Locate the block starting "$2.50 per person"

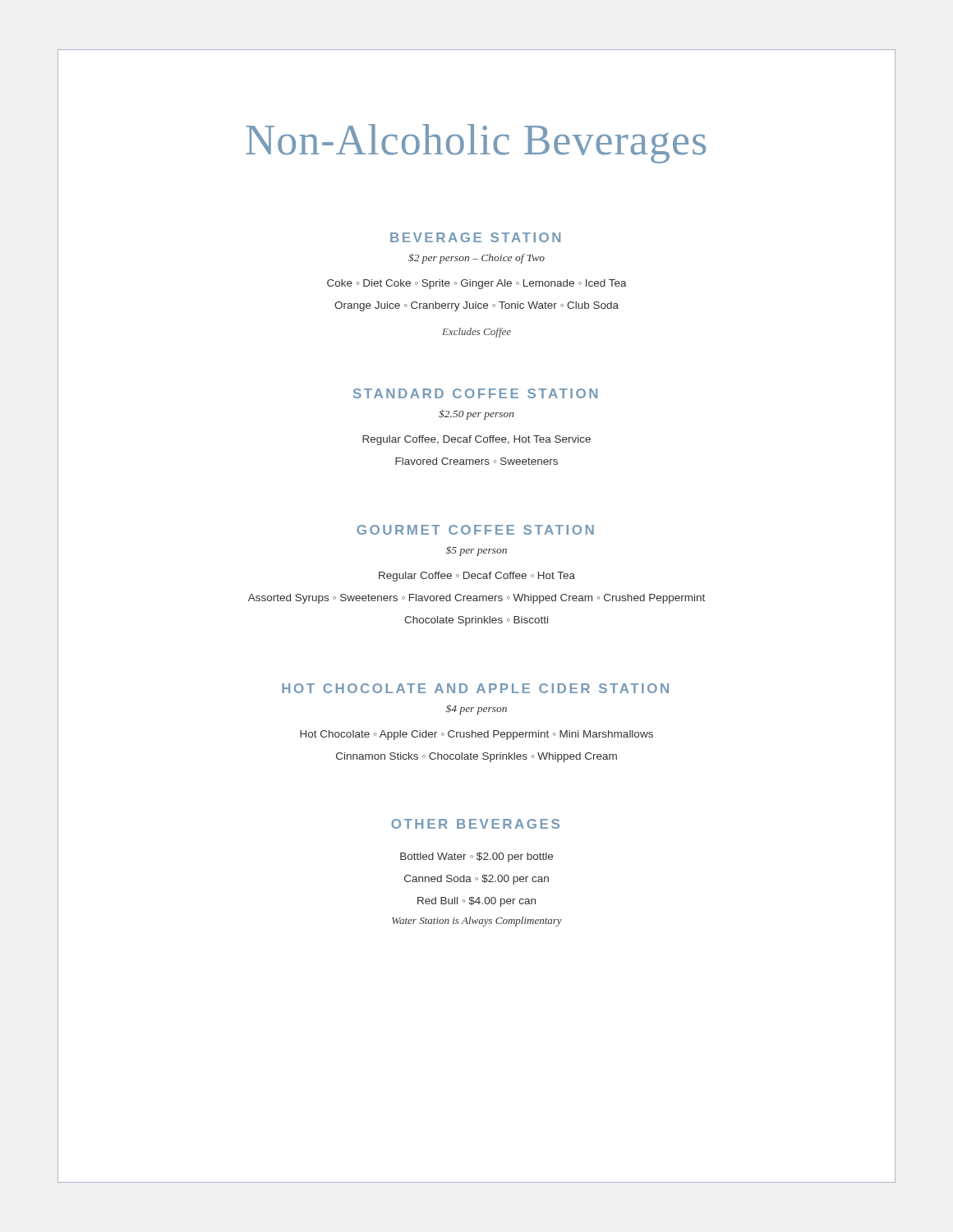(x=476, y=414)
